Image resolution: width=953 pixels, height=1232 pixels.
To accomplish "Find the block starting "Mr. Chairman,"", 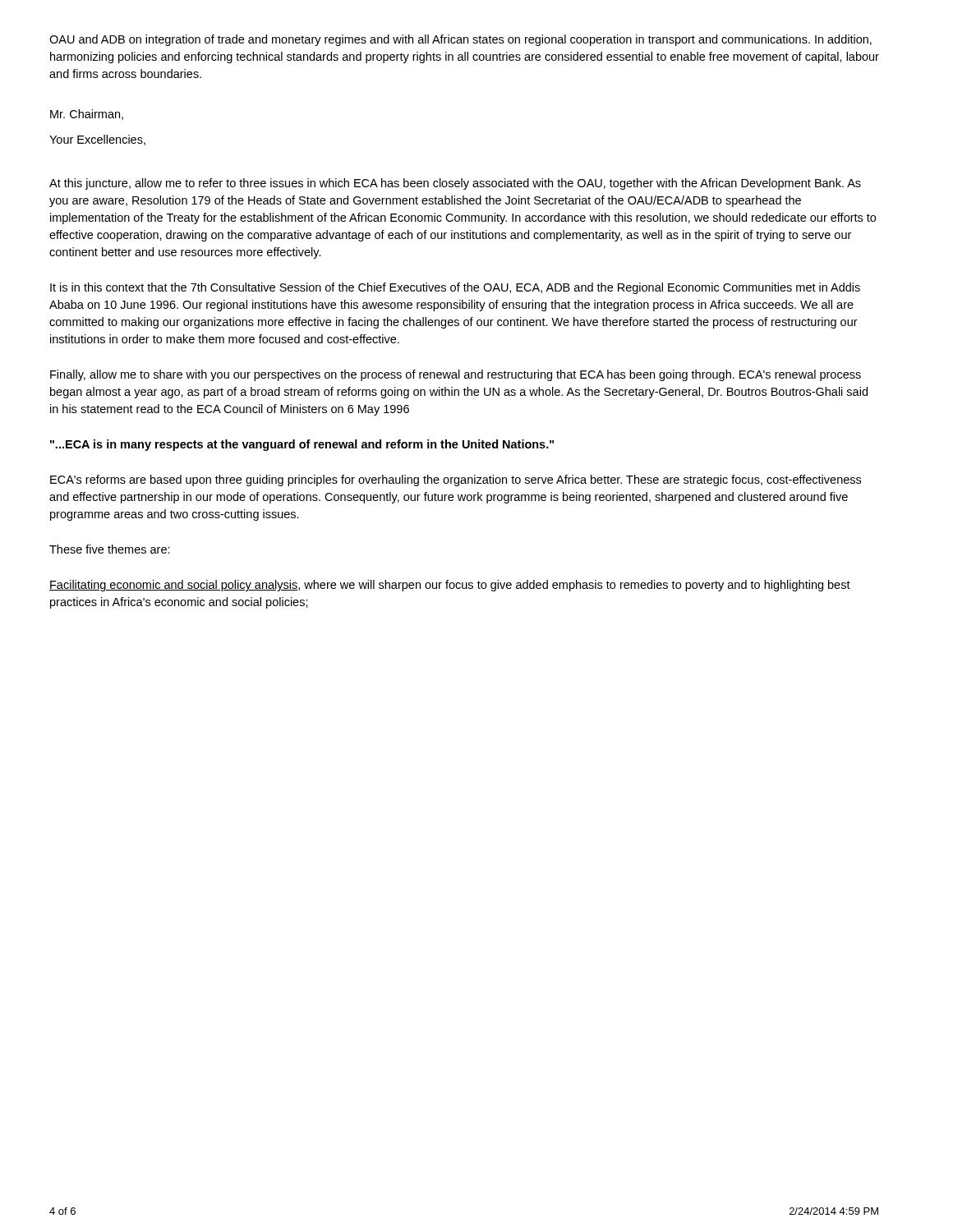I will point(87,114).
